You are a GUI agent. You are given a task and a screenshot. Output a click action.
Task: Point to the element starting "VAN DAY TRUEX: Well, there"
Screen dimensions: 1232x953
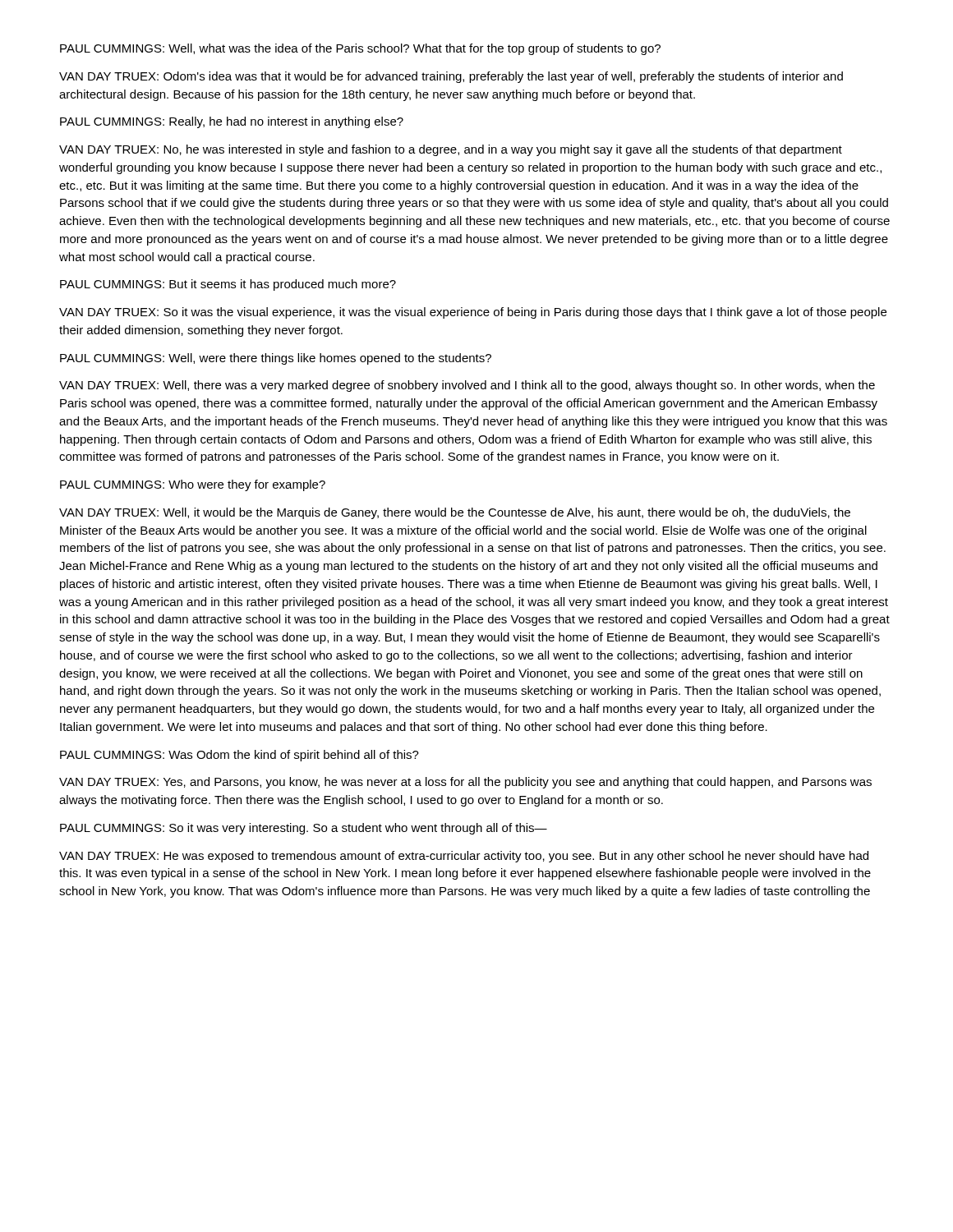[x=473, y=421]
